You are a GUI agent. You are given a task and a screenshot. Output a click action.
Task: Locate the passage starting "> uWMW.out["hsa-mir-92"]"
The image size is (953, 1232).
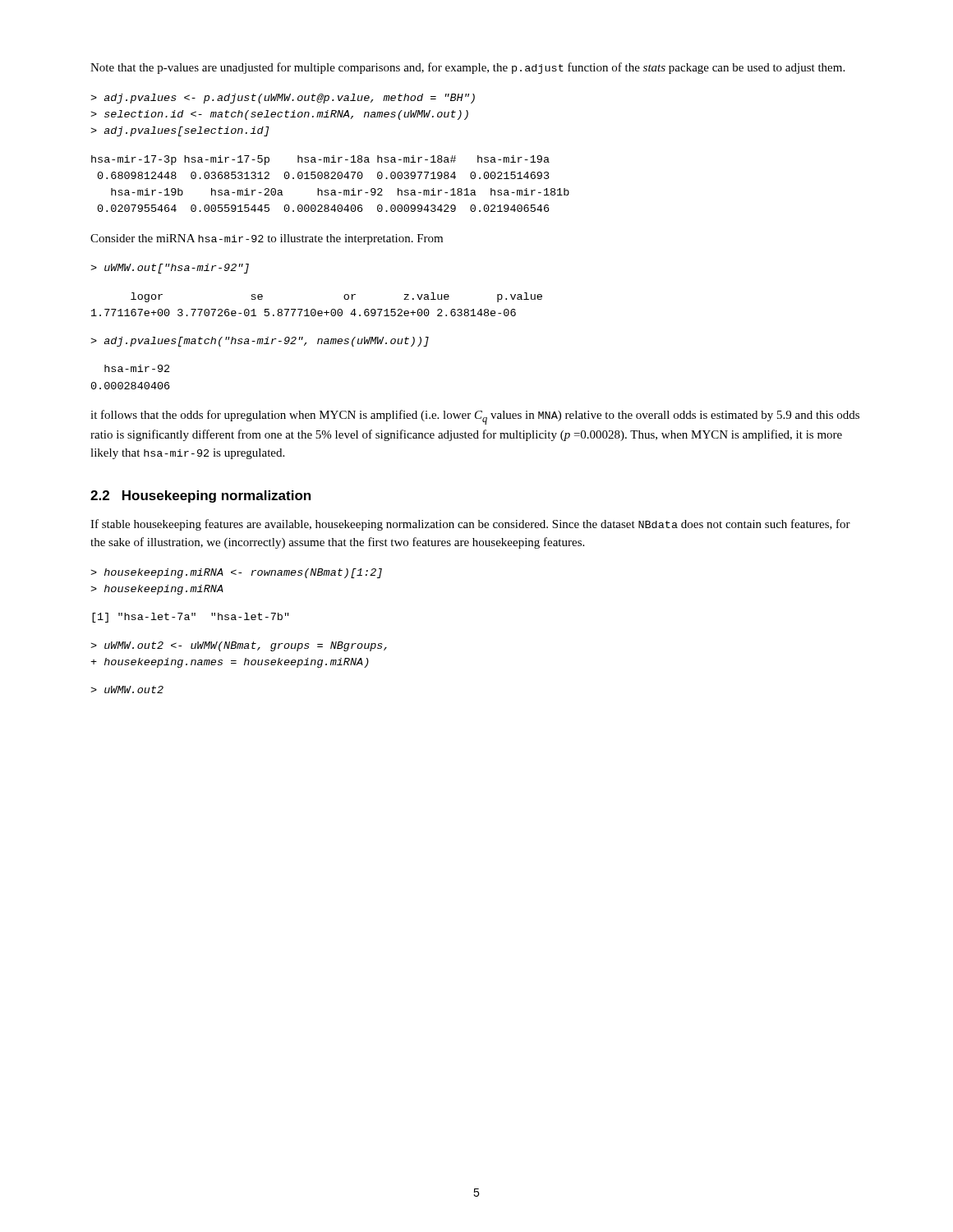coord(170,269)
